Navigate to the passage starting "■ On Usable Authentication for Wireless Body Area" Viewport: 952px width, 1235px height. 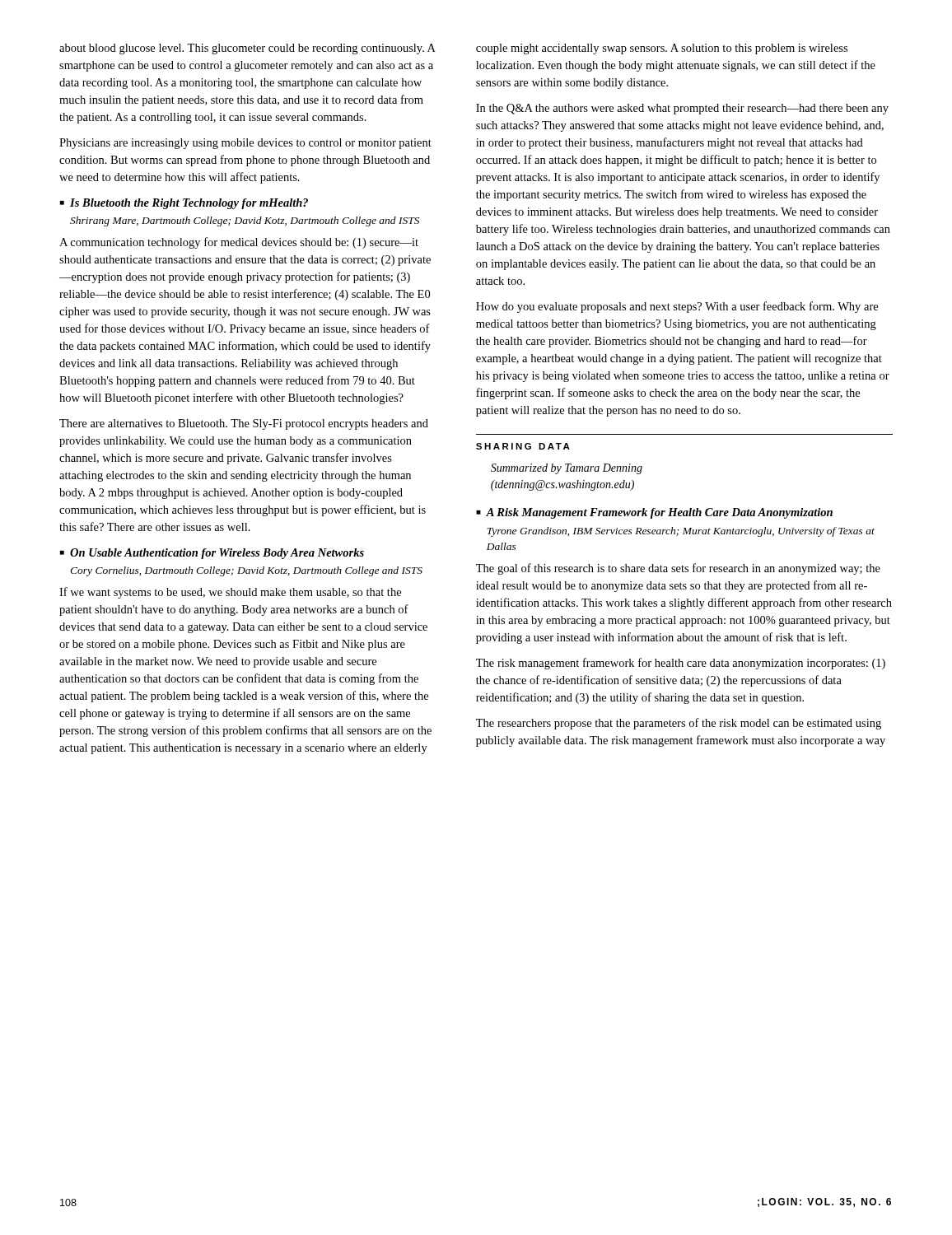[x=248, y=561]
